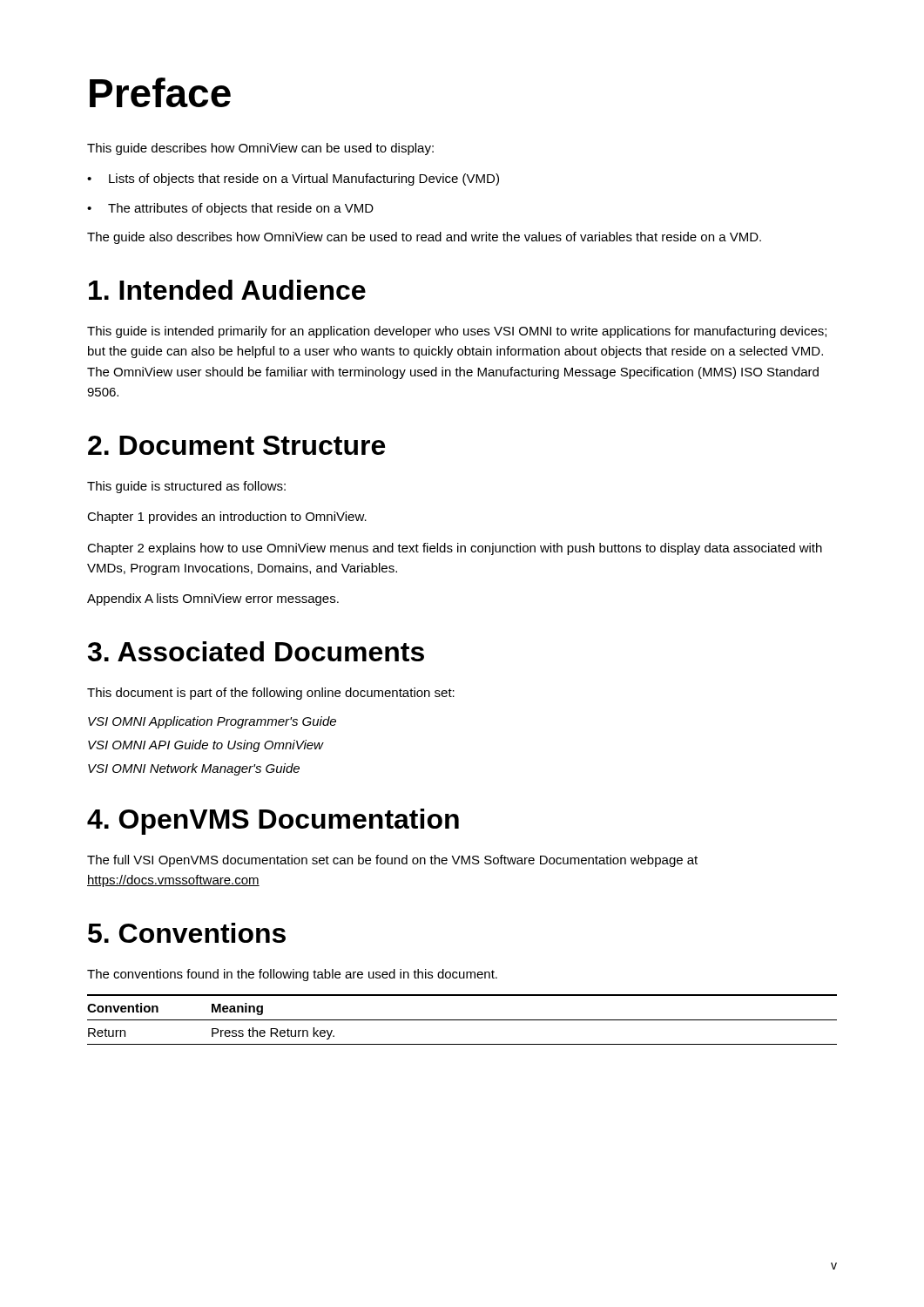Image resolution: width=924 pixels, height=1307 pixels.
Task: Point to "3. Associated Documents"
Action: (256, 651)
